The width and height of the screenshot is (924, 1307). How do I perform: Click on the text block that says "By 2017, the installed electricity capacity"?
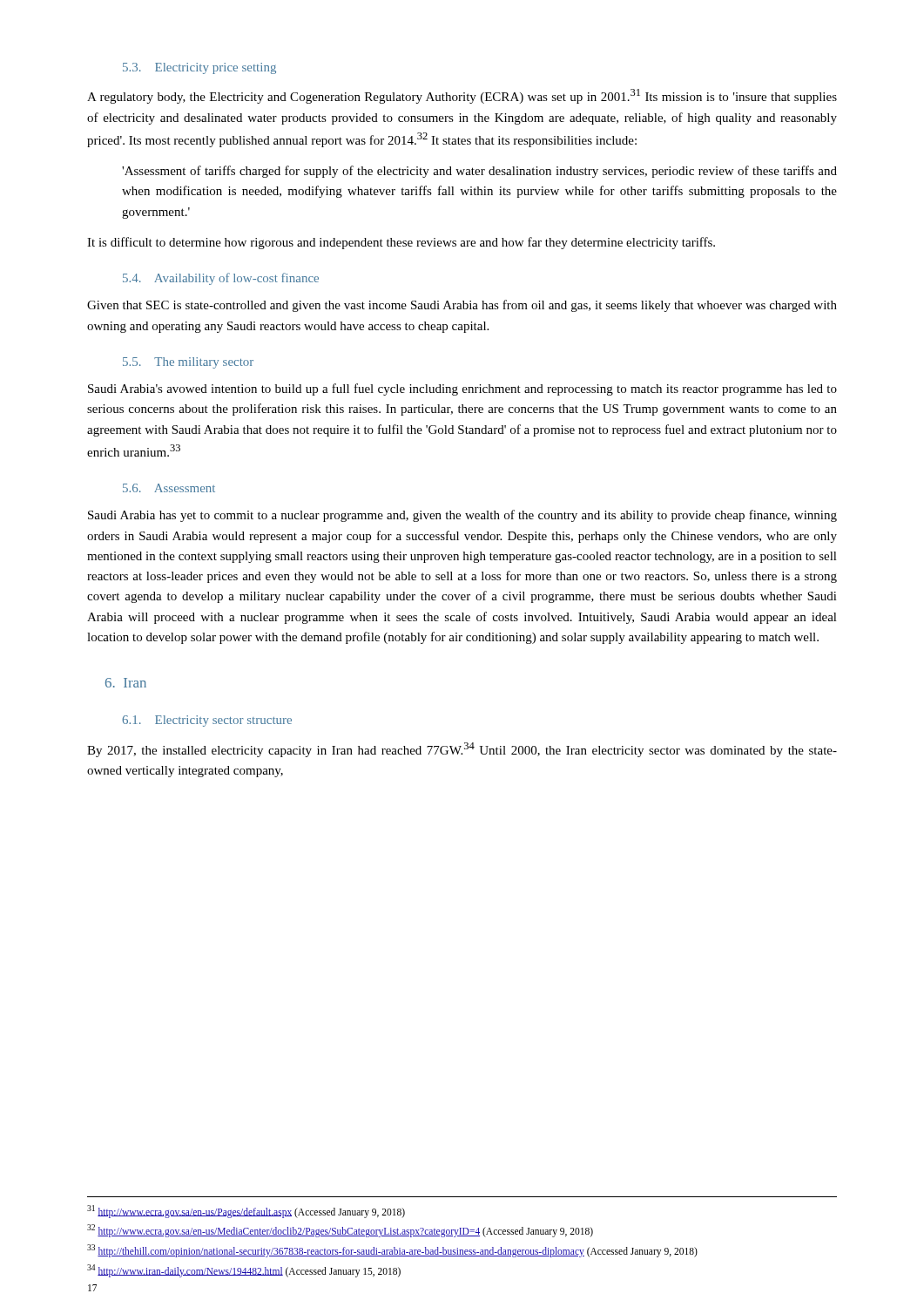pyautogui.click(x=462, y=759)
